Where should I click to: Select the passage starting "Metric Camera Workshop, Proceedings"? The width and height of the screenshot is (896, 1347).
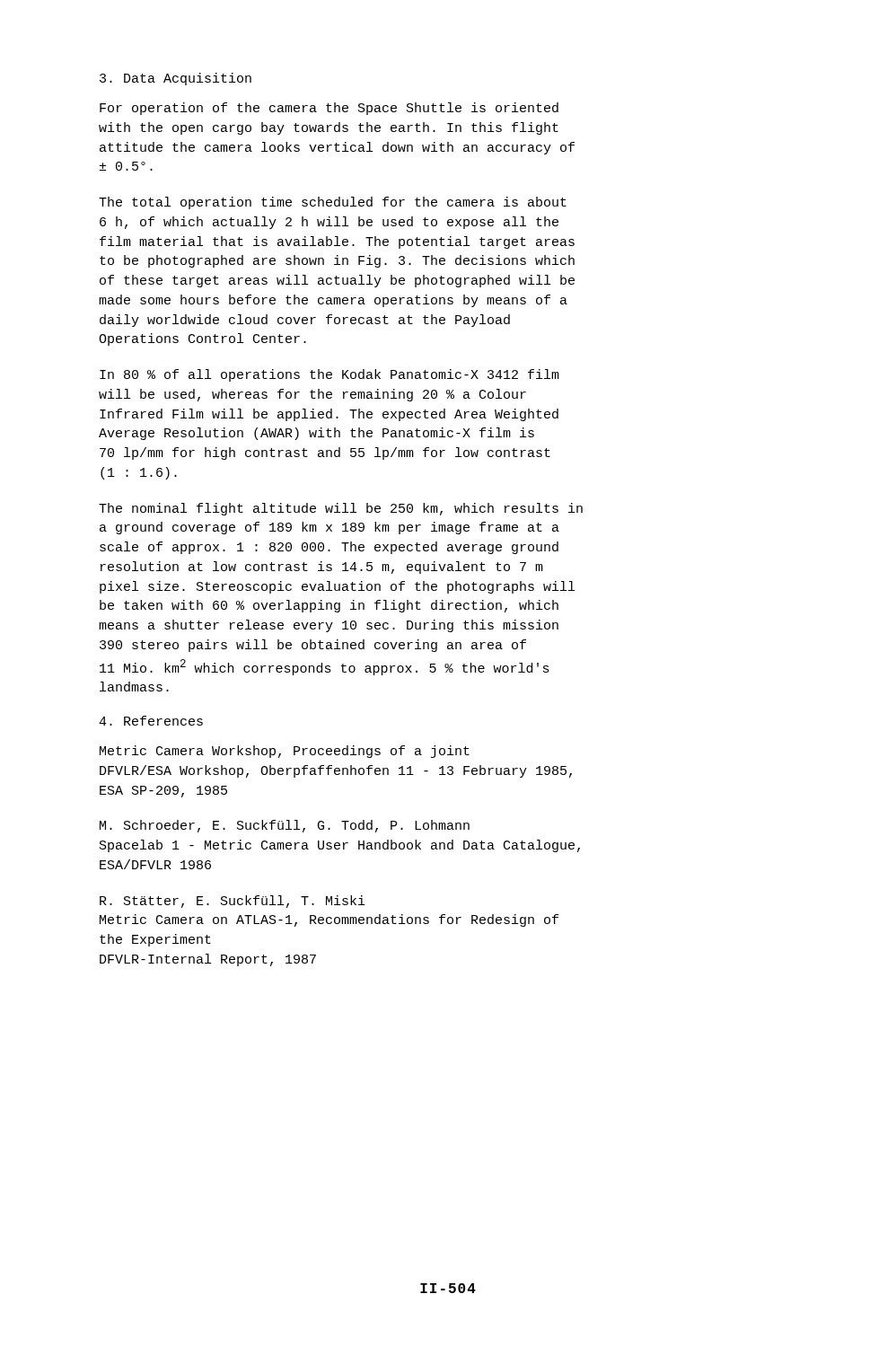(x=337, y=772)
